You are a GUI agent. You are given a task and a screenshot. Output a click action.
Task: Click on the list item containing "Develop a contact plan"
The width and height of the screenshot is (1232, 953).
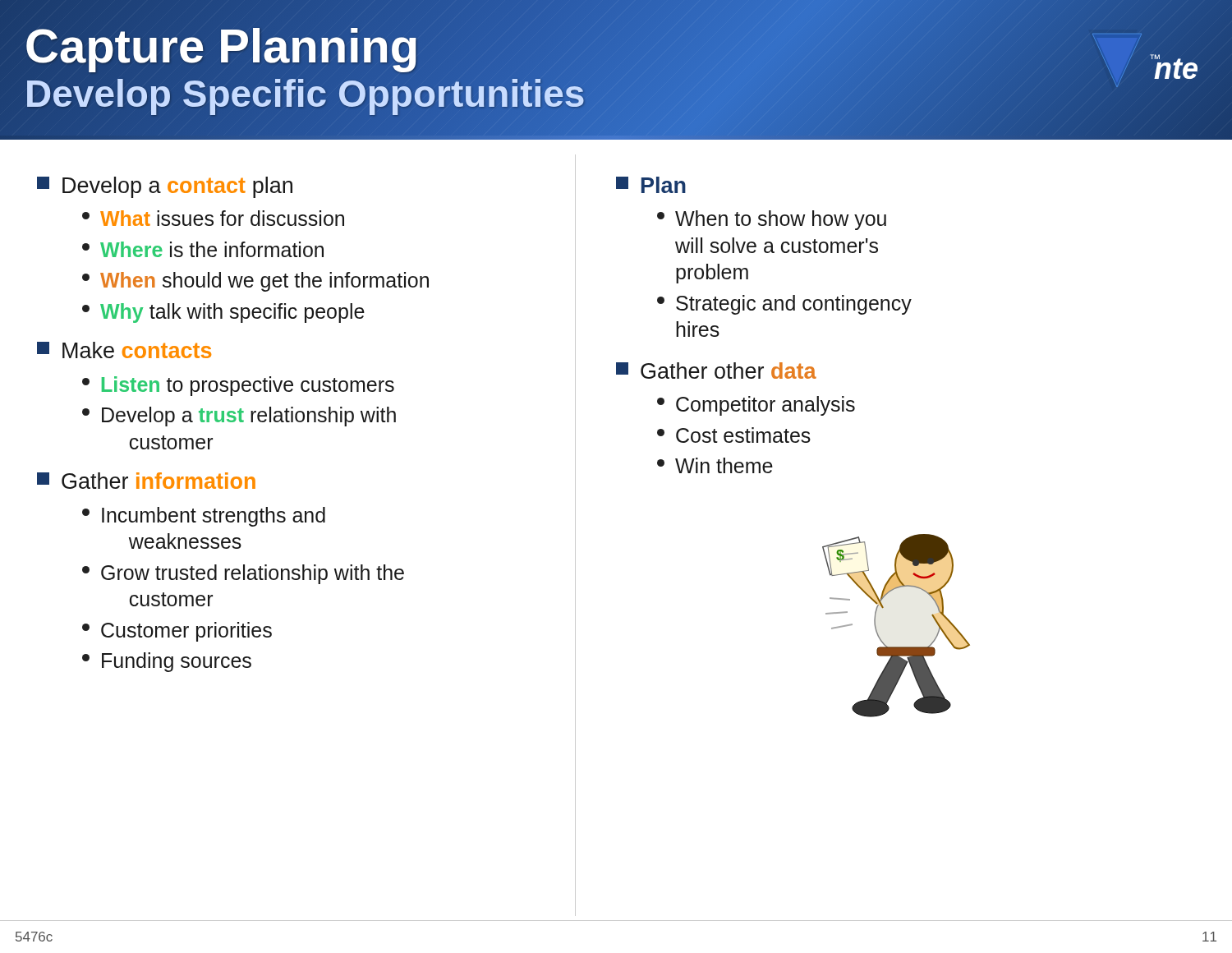coord(165,186)
